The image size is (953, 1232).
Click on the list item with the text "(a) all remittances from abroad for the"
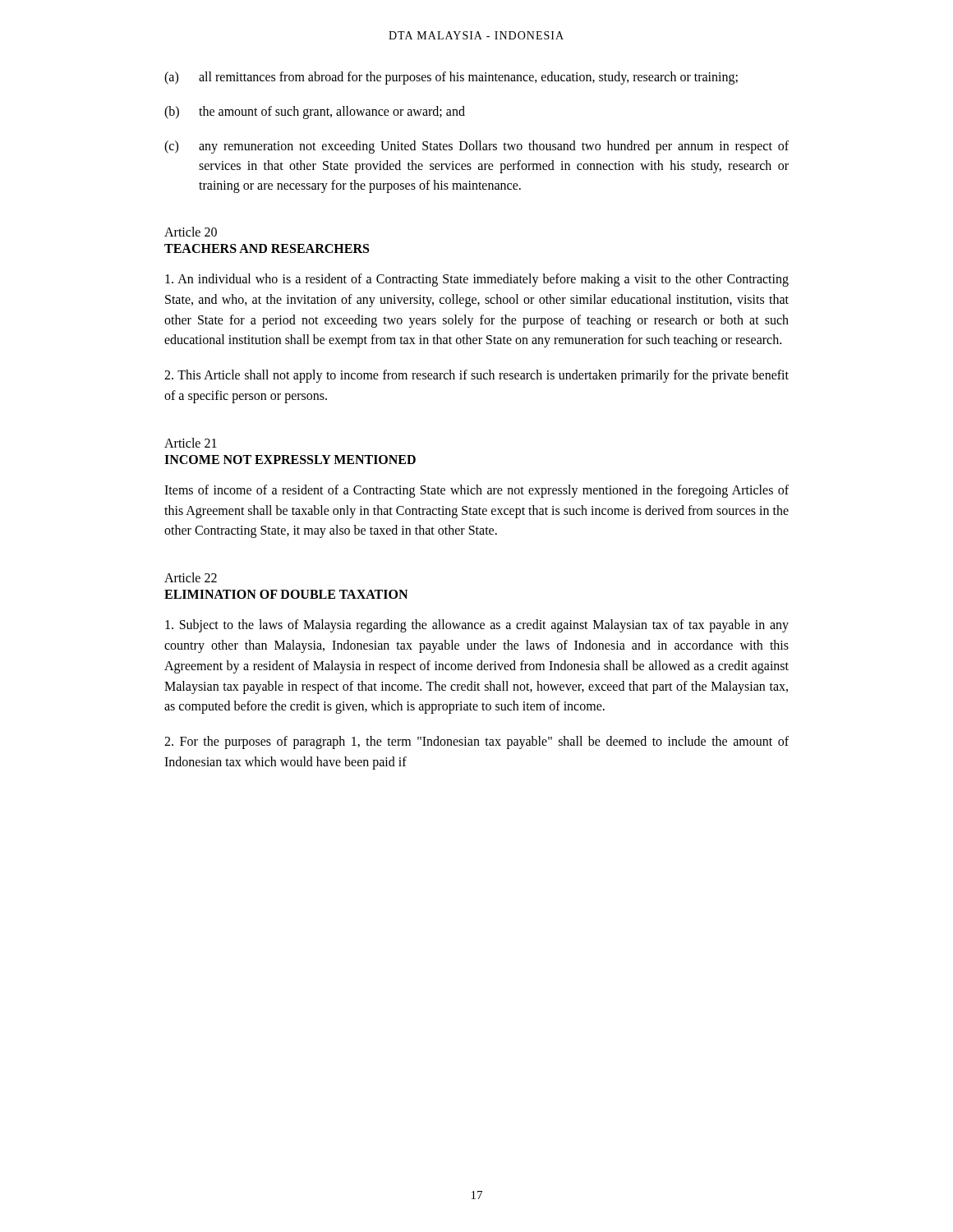point(476,77)
